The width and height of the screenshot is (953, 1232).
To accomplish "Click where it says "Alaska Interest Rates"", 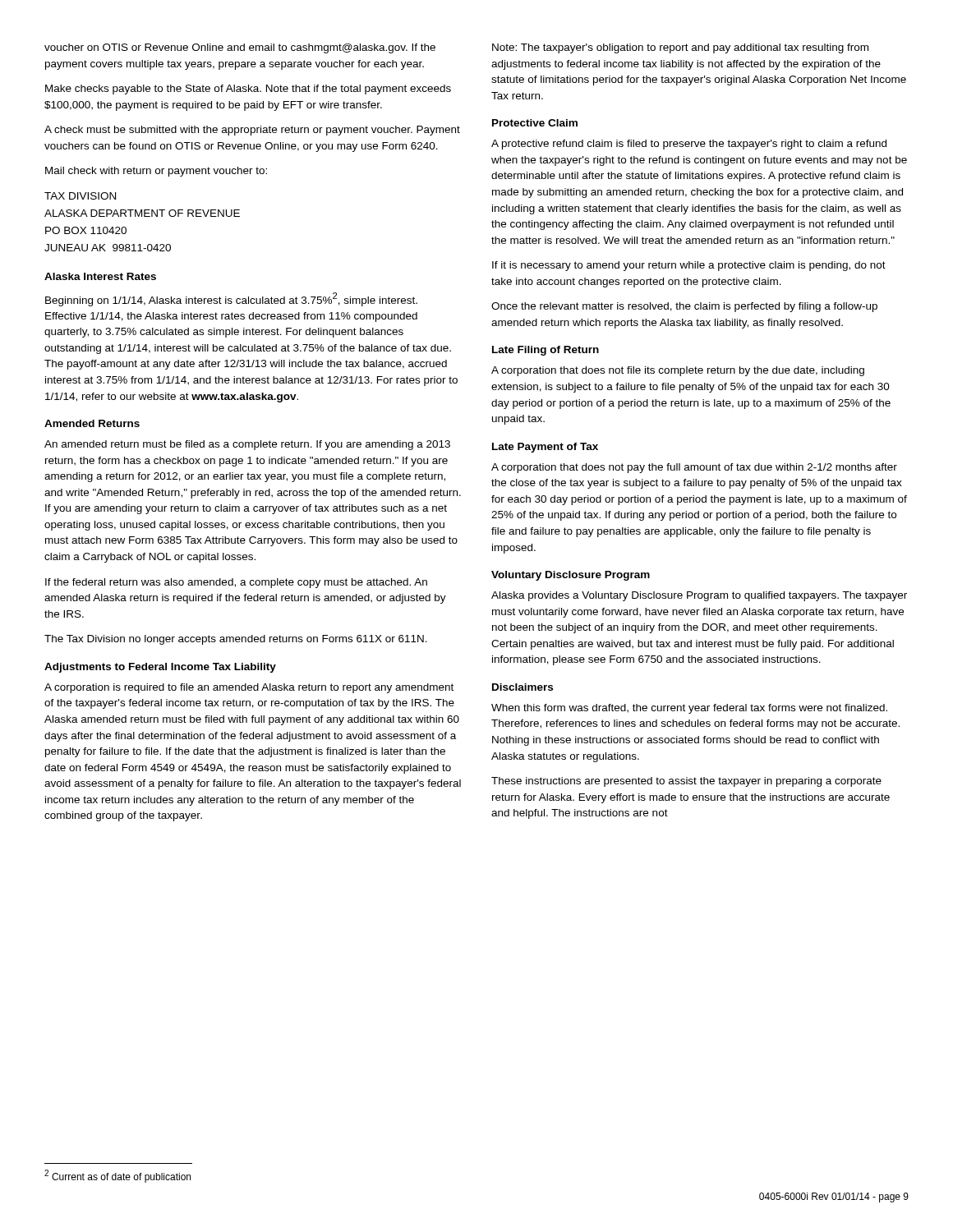I will coord(100,276).
